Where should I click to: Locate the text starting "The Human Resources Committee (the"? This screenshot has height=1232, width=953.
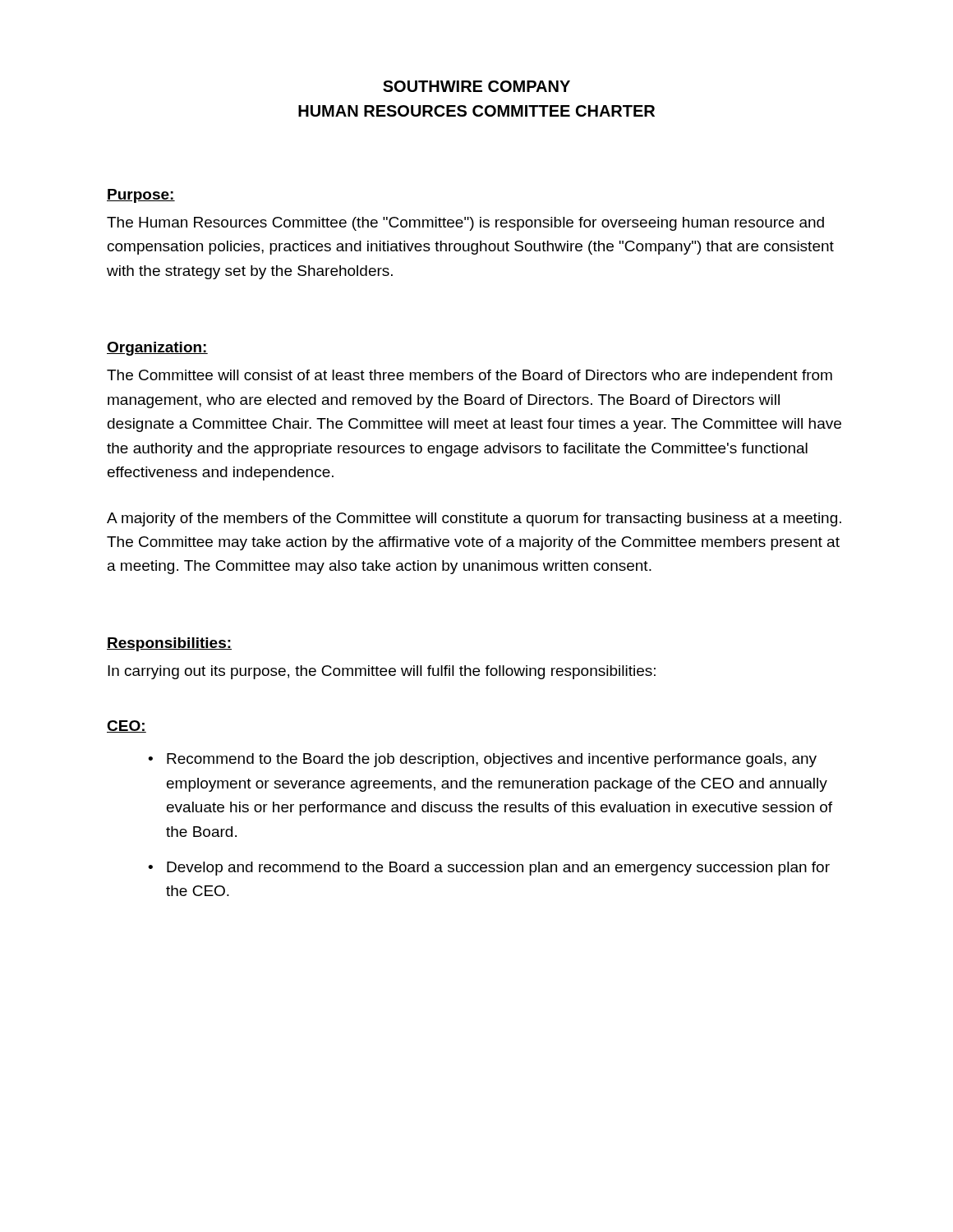pyautogui.click(x=470, y=246)
